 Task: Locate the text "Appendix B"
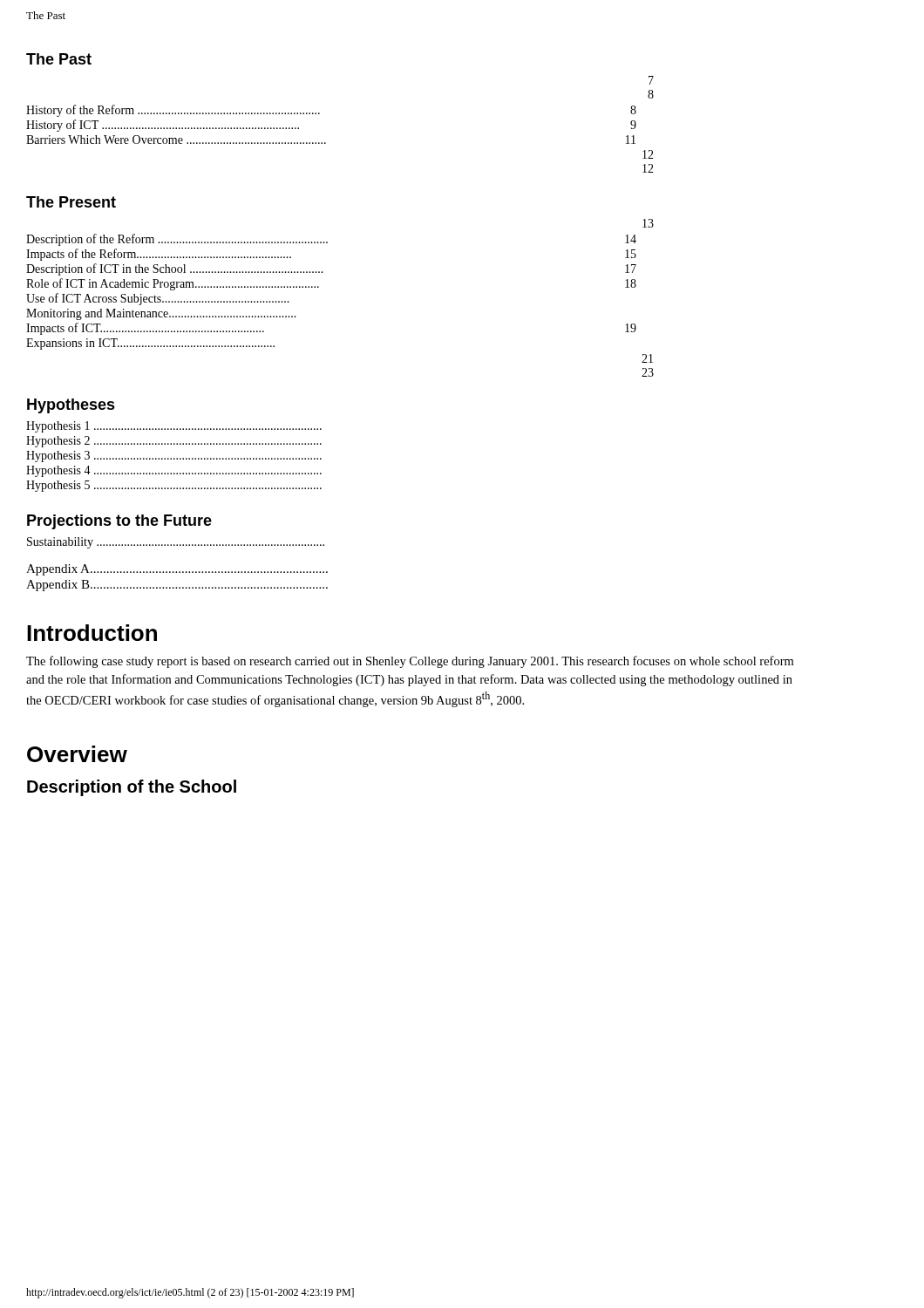coord(331,585)
